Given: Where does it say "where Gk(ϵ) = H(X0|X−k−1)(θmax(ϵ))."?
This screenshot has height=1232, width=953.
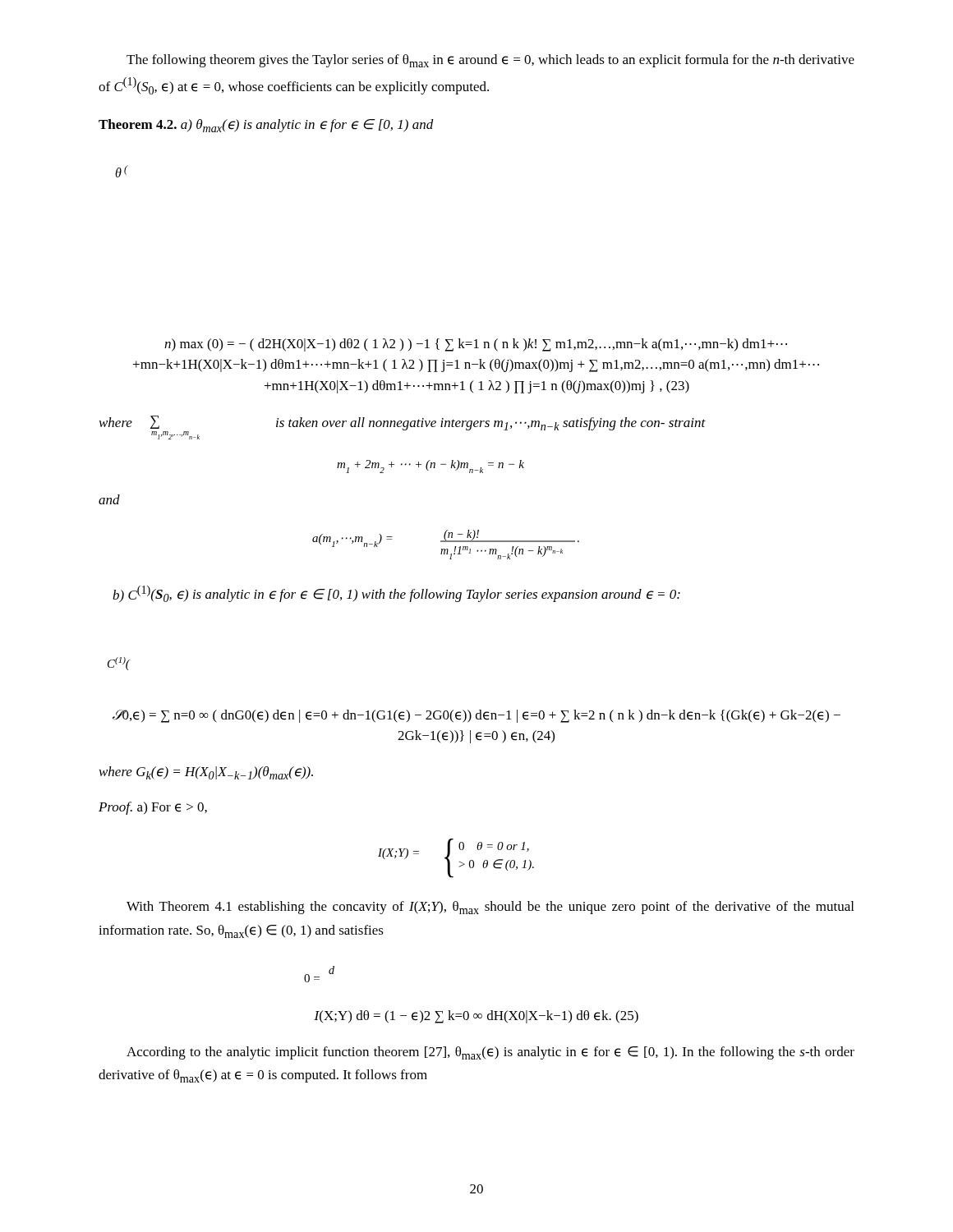Looking at the screenshot, I should [x=206, y=773].
